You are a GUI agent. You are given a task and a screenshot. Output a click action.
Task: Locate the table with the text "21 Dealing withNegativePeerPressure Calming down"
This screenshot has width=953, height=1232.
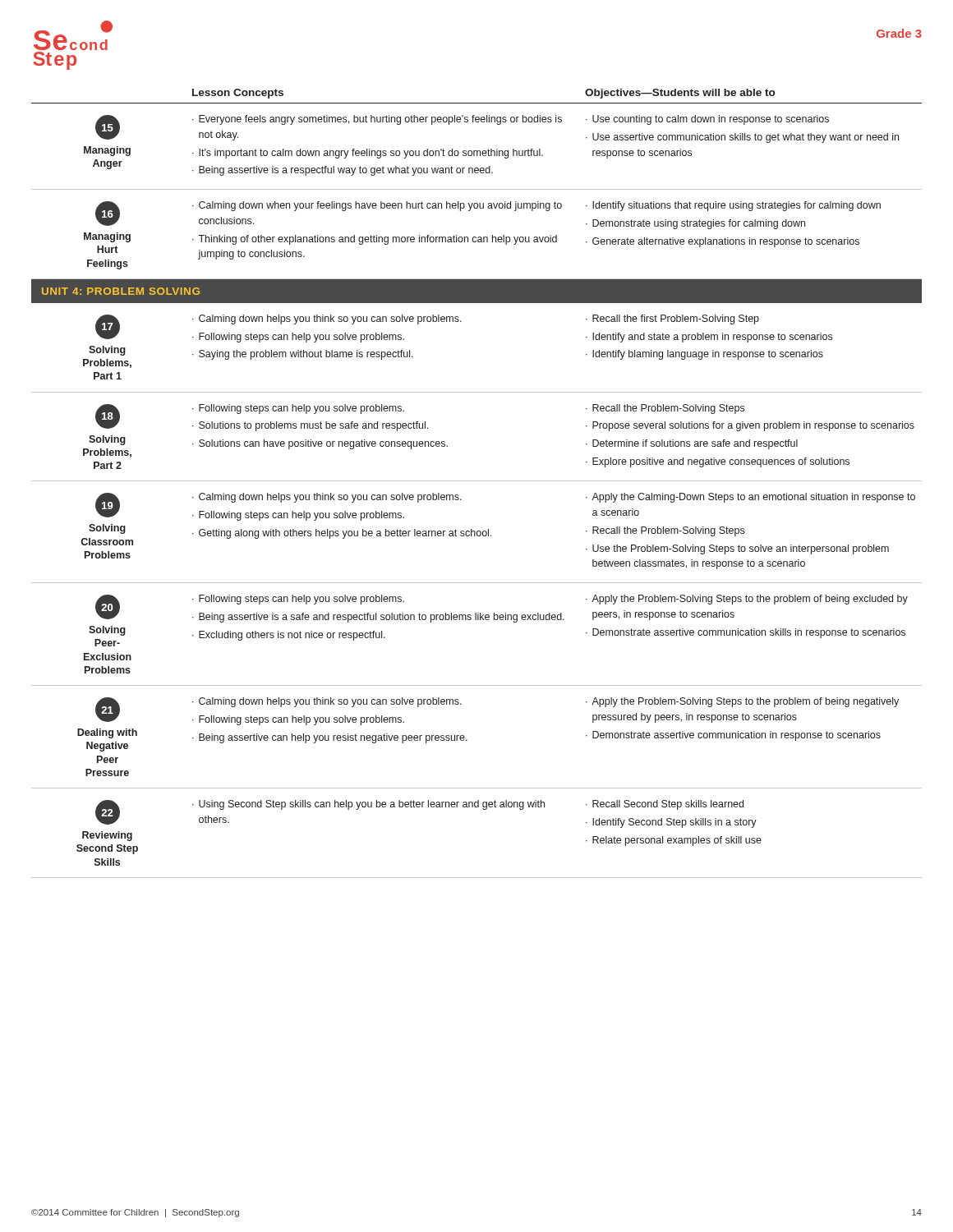[476, 737]
